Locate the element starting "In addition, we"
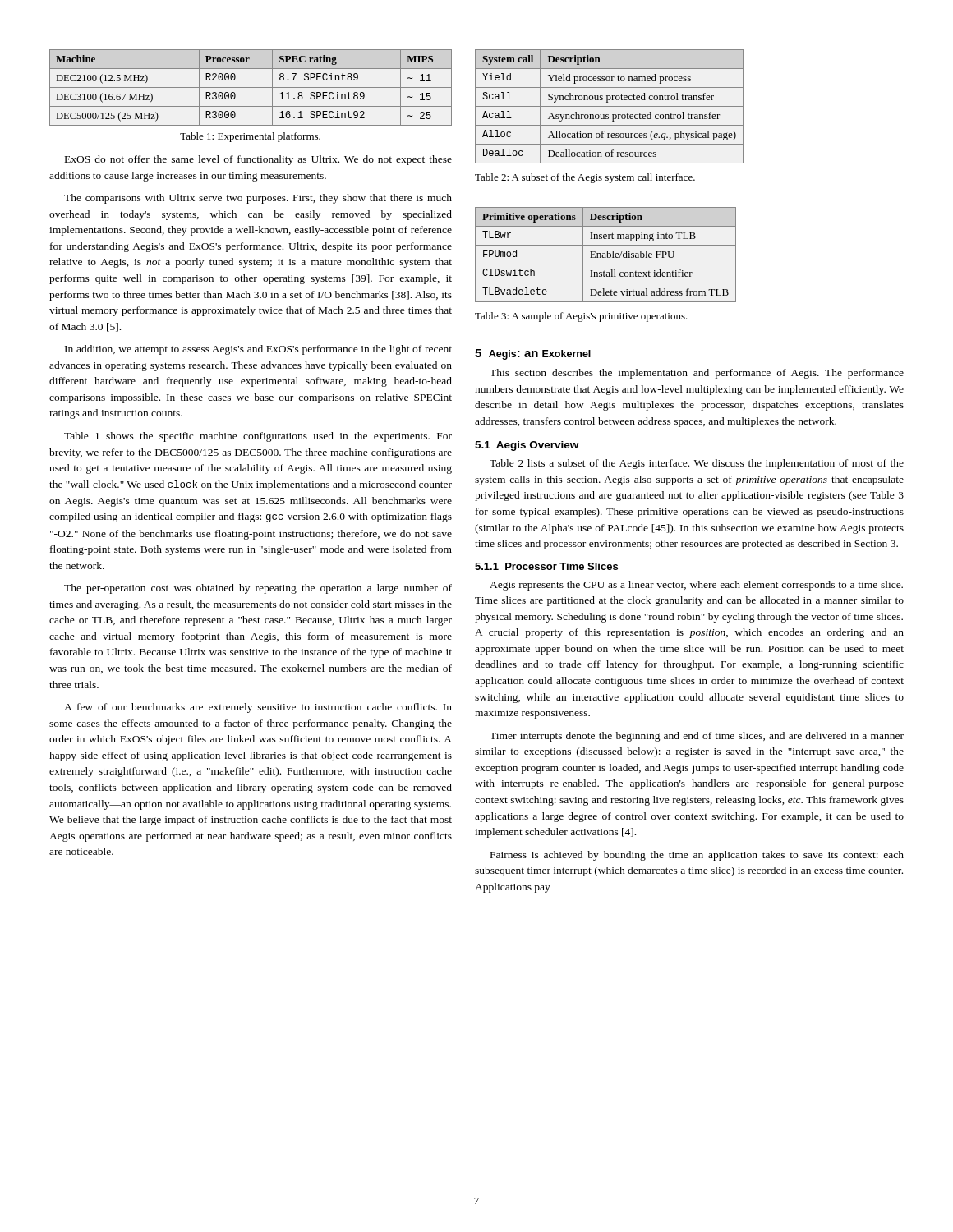The image size is (953, 1232). click(251, 381)
